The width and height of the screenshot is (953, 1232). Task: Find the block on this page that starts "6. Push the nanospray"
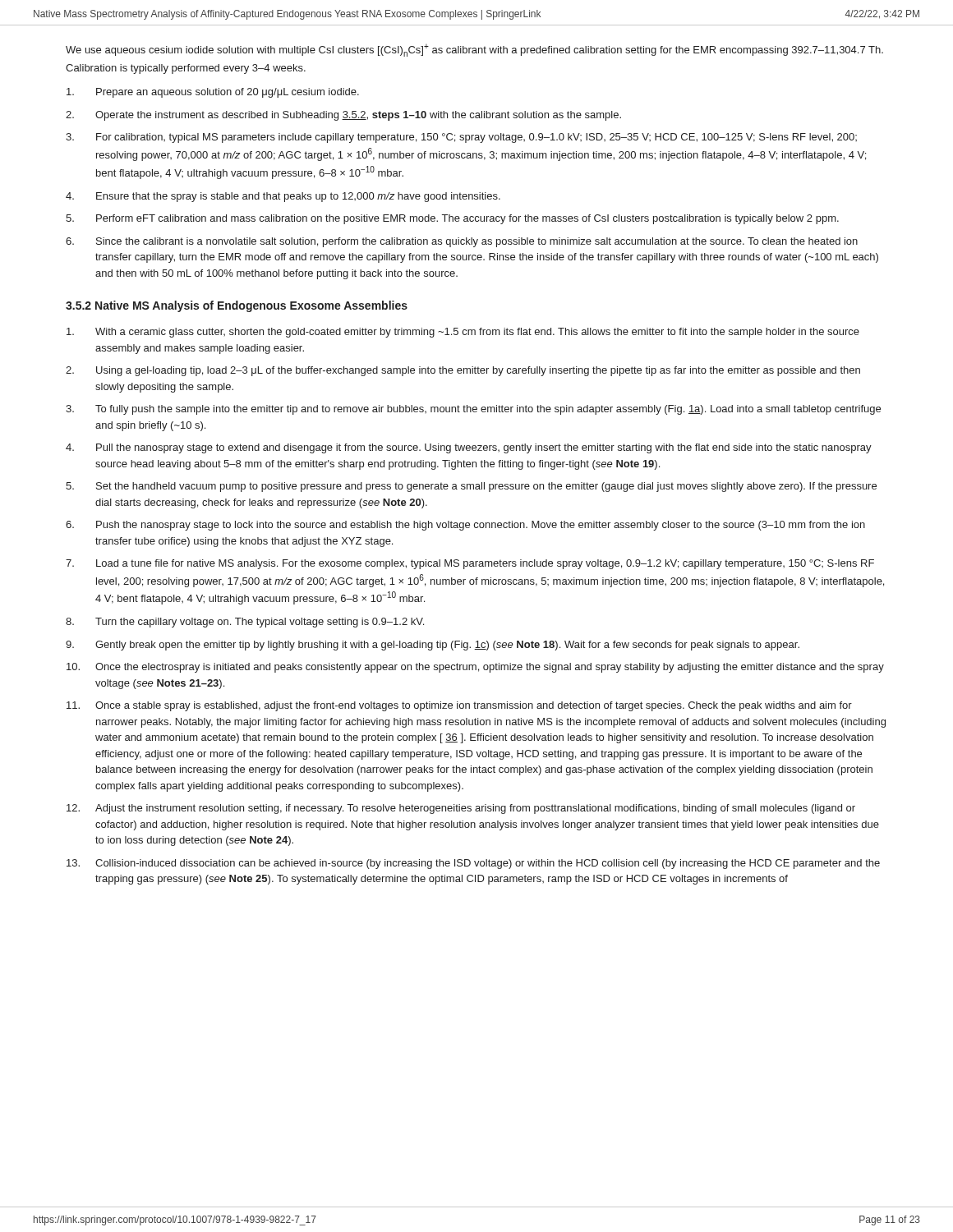(x=476, y=533)
